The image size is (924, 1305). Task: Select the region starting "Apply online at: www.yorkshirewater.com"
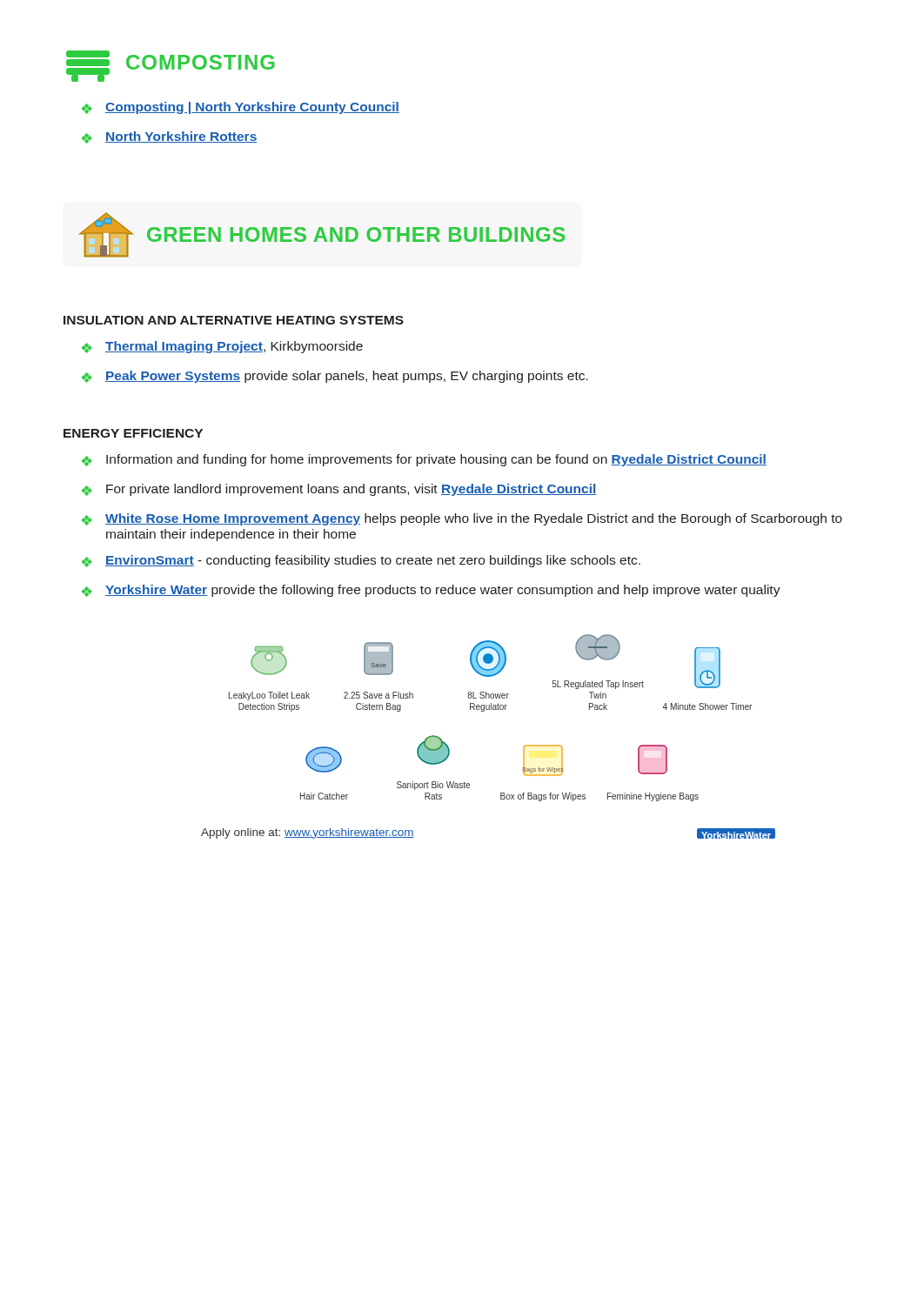tap(307, 832)
